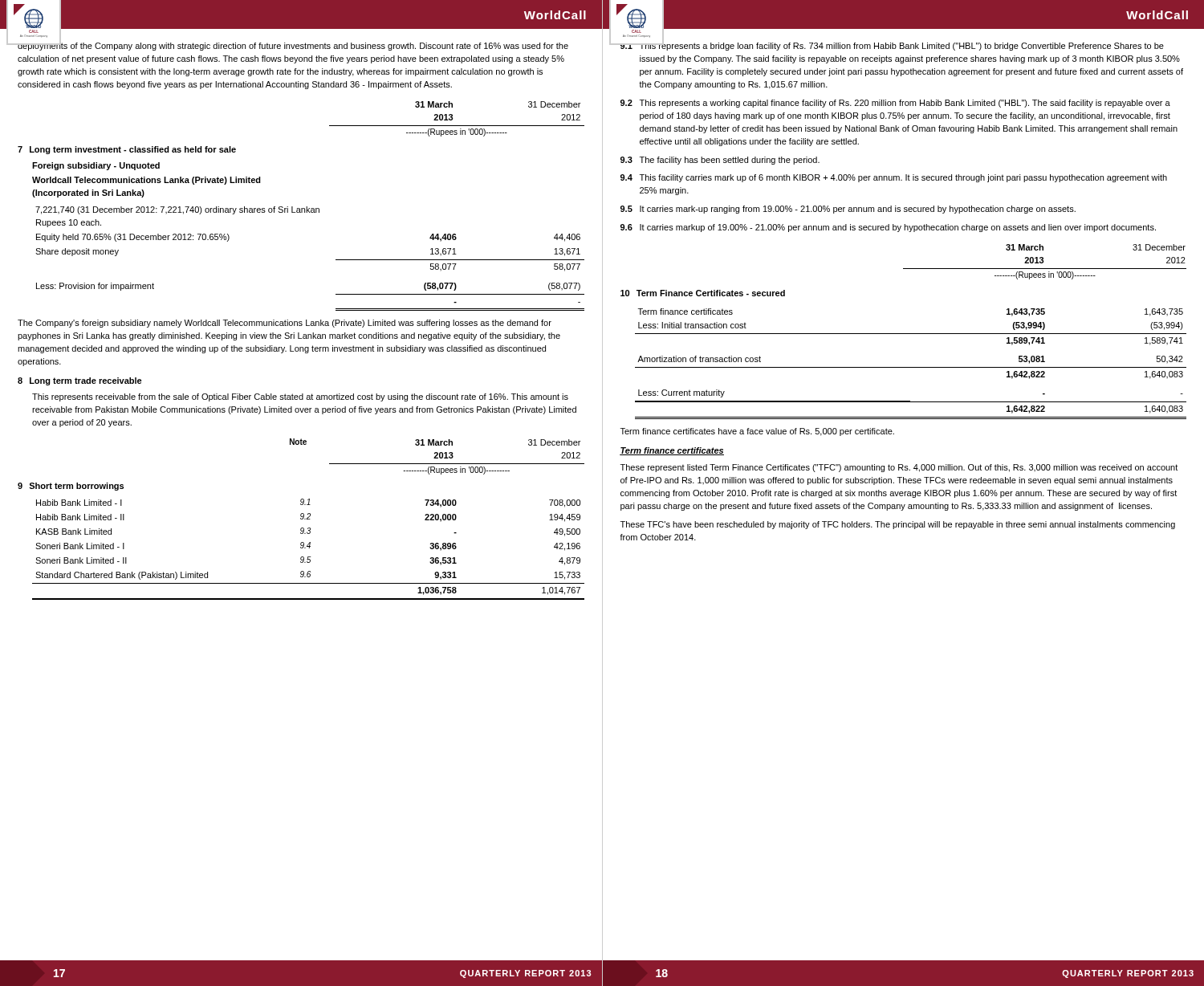Select the section header containing "10Term Finance Certificates"
The image size is (1204, 986).
[703, 294]
